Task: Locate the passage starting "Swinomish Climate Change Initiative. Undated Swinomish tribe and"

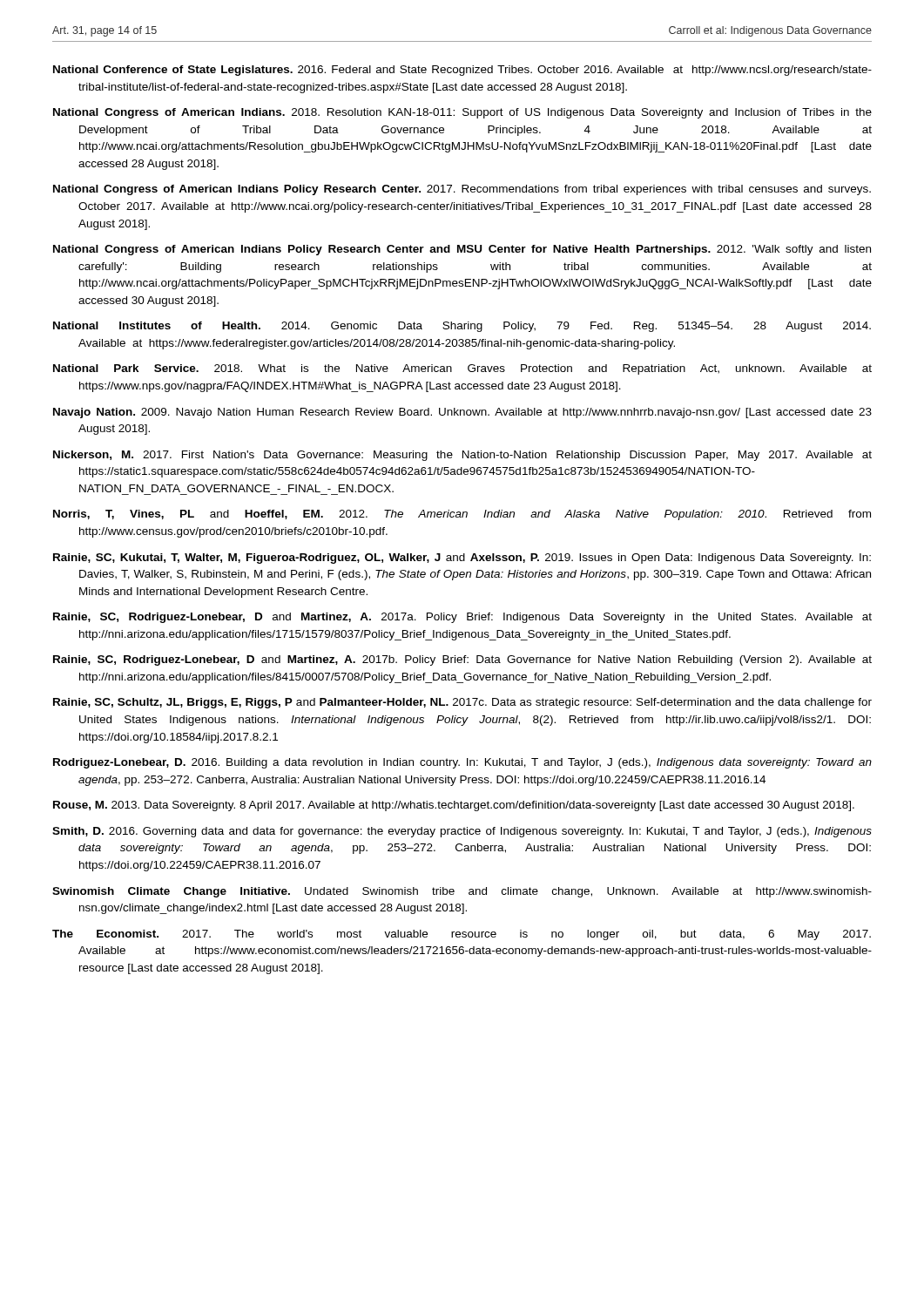Action: point(462,899)
